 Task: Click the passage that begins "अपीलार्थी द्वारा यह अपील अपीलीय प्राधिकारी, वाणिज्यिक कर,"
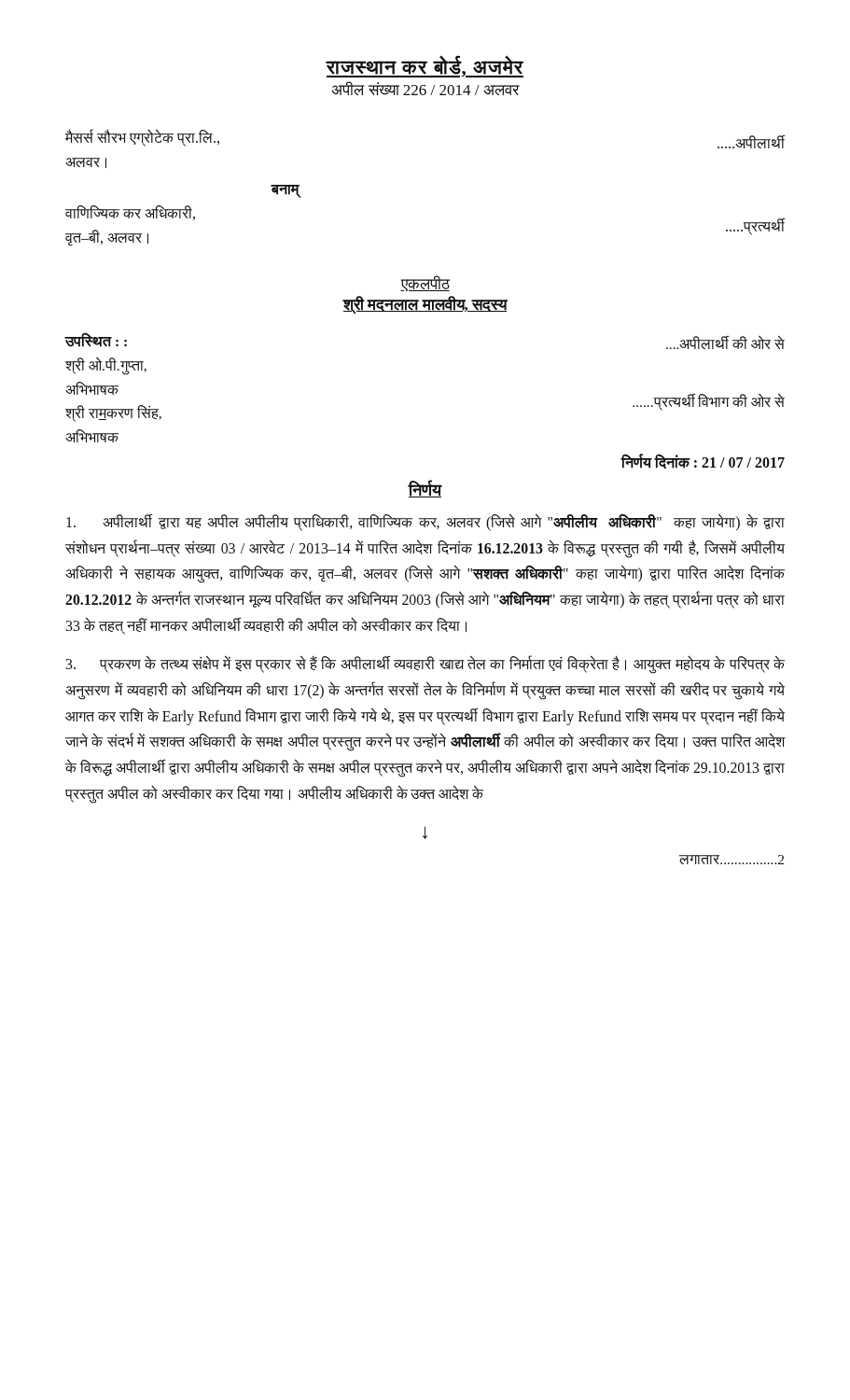[425, 572]
